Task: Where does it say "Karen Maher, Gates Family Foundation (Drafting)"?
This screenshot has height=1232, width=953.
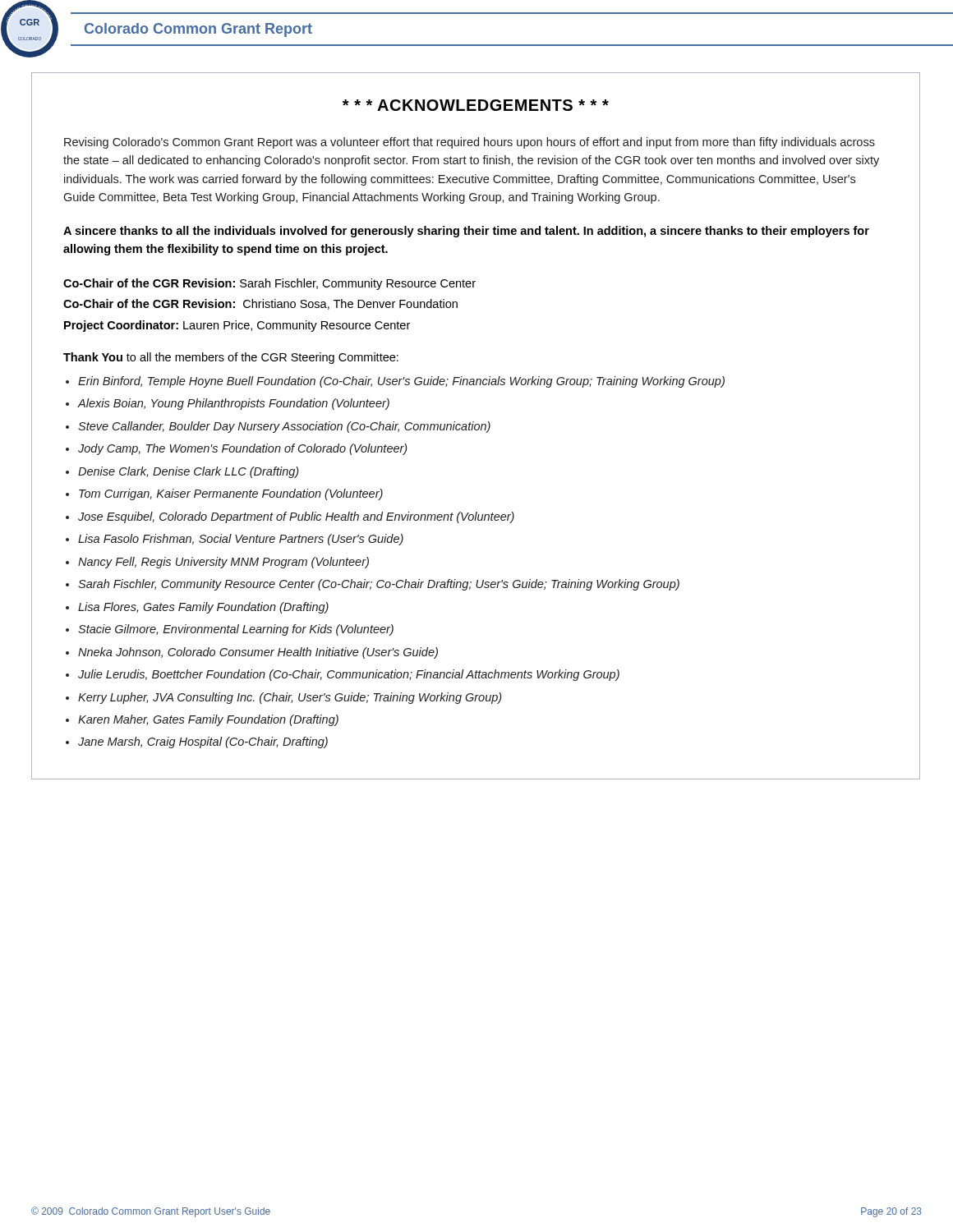Action: 208,719
